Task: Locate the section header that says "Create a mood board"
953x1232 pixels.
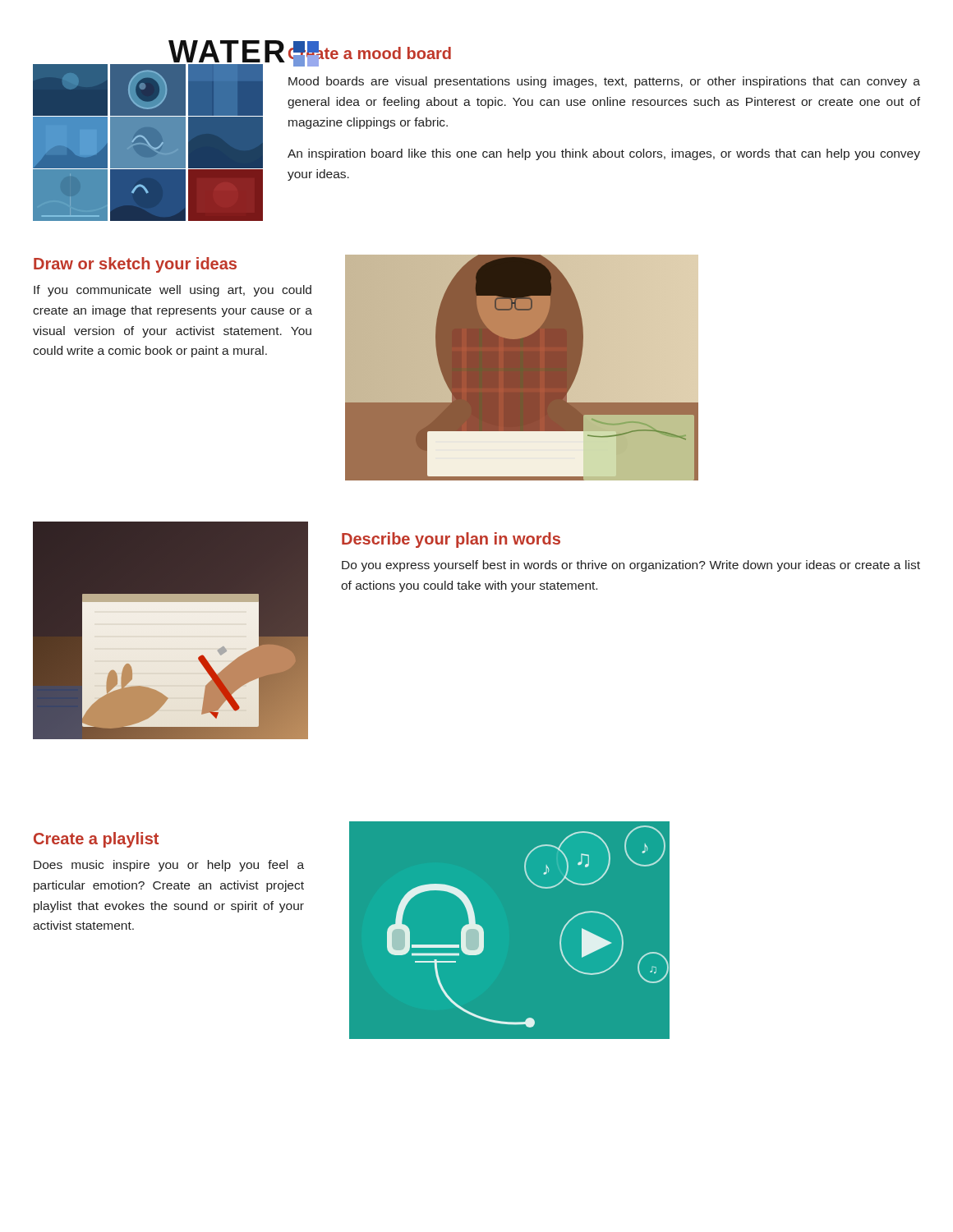Action: [x=370, y=53]
